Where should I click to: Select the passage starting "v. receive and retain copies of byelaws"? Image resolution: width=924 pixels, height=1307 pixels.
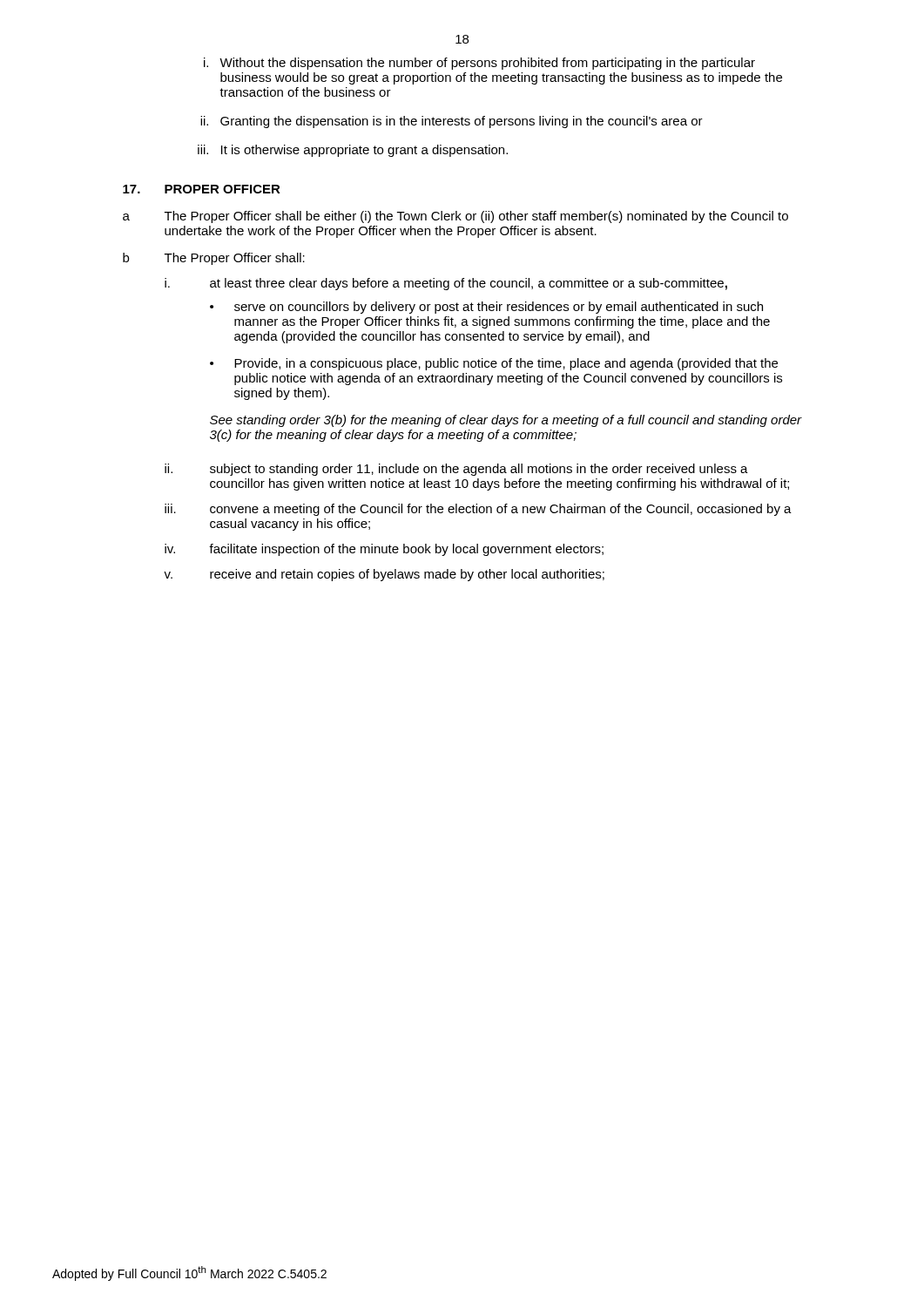coord(483,574)
